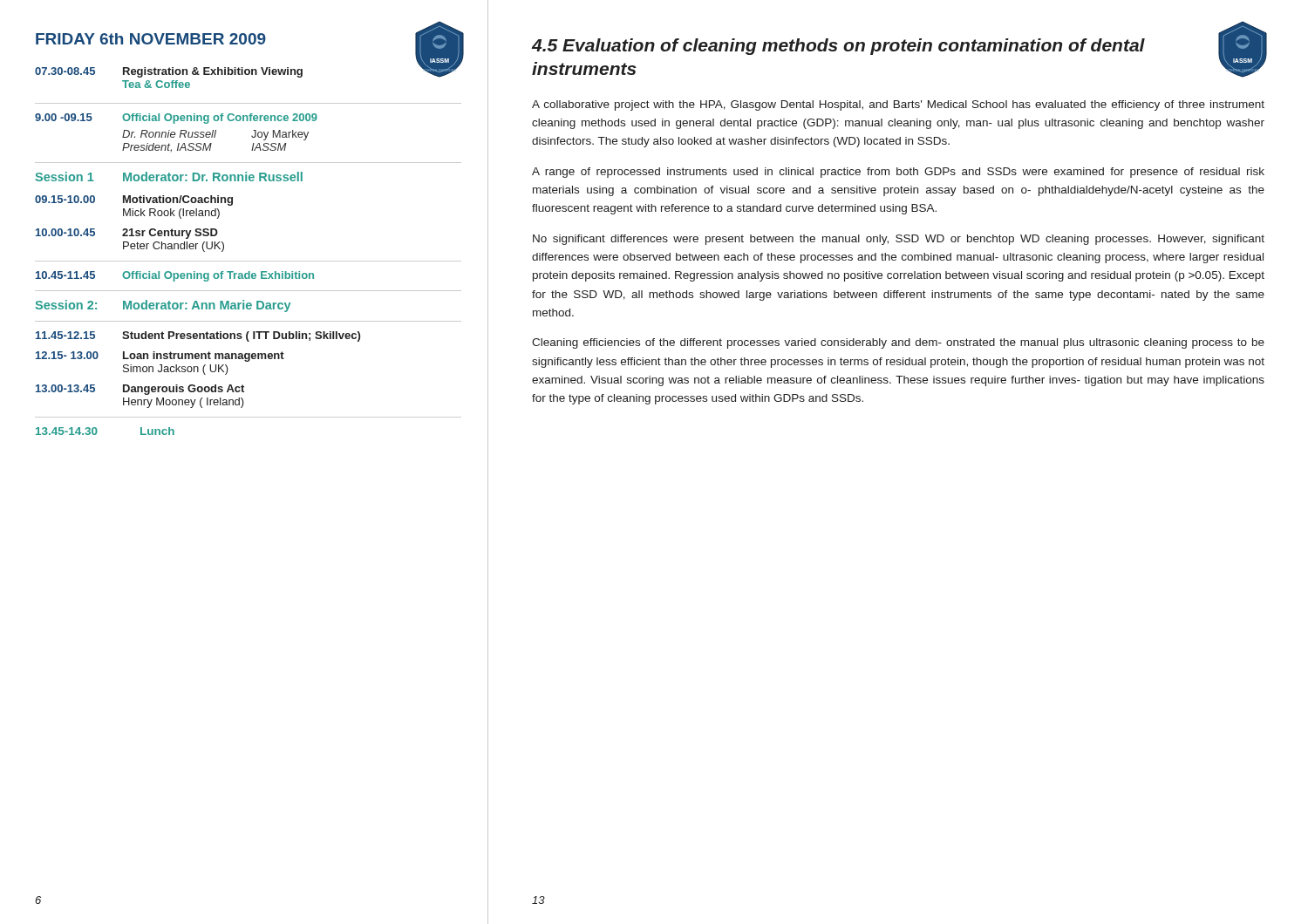The image size is (1308, 924).
Task: Point to the text block starting "00-13.45 Dangerouis Goods Act Henry"
Action: (140, 395)
